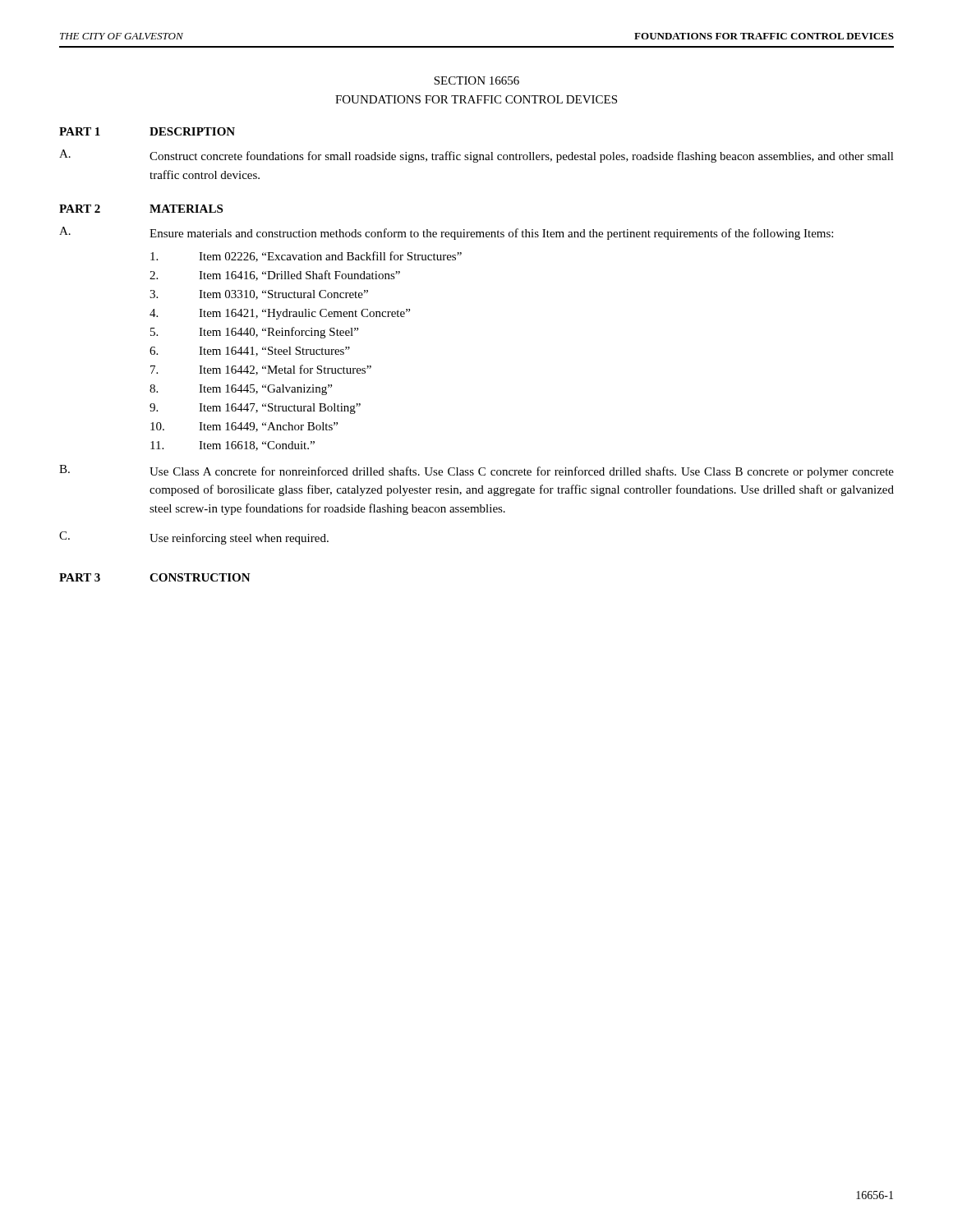This screenshot has height=1232, width=953.
Task: Locate the list item that says "4. Item 16421, “Hydraulic Cement"
Action: [280, 313]
